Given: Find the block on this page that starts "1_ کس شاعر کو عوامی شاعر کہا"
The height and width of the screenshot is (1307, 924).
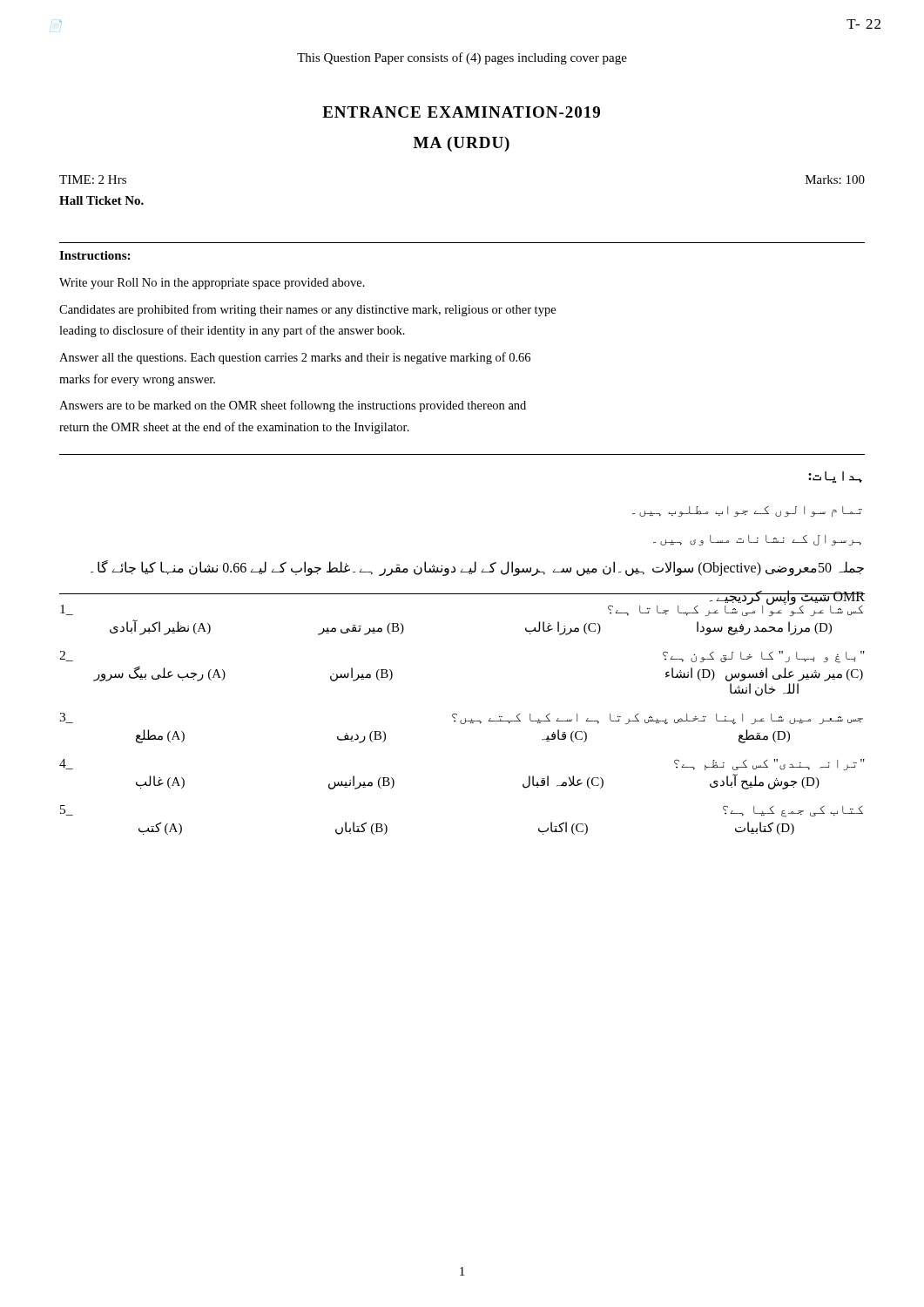Looking at the screenshot, I should 462,718.
